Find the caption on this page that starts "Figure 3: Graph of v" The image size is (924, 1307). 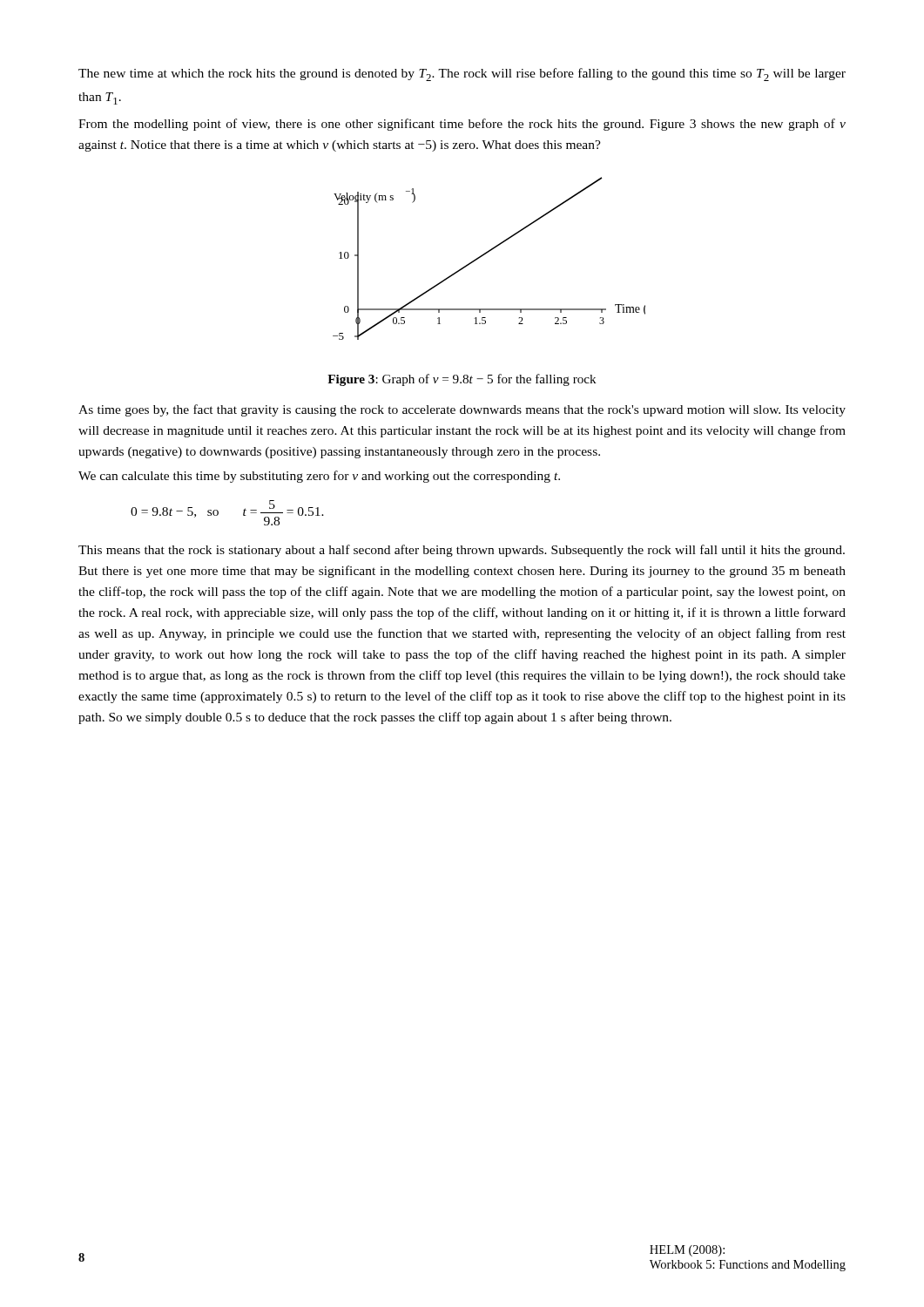(462, 379)
